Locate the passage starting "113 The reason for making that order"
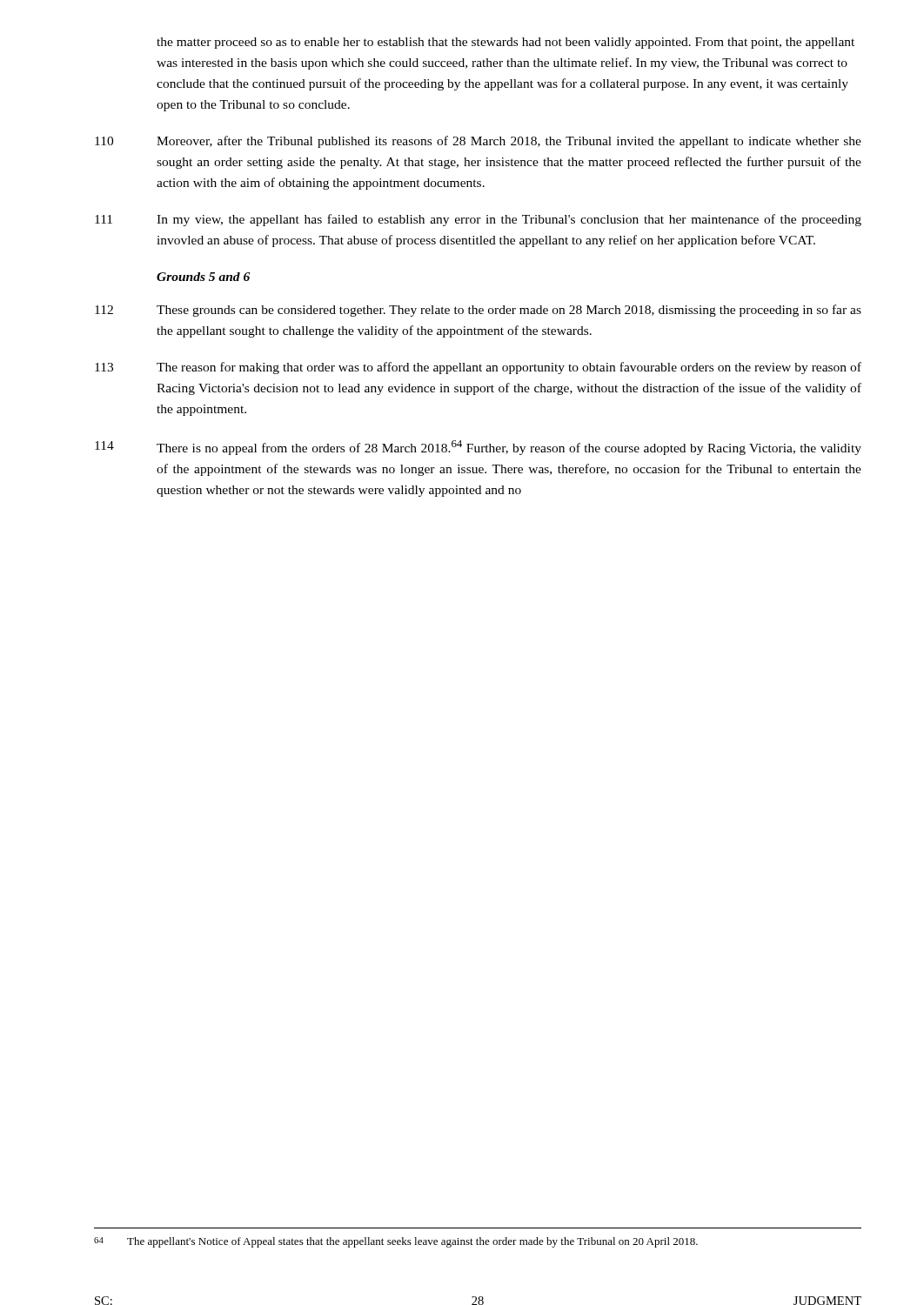 tap(478, 388)
